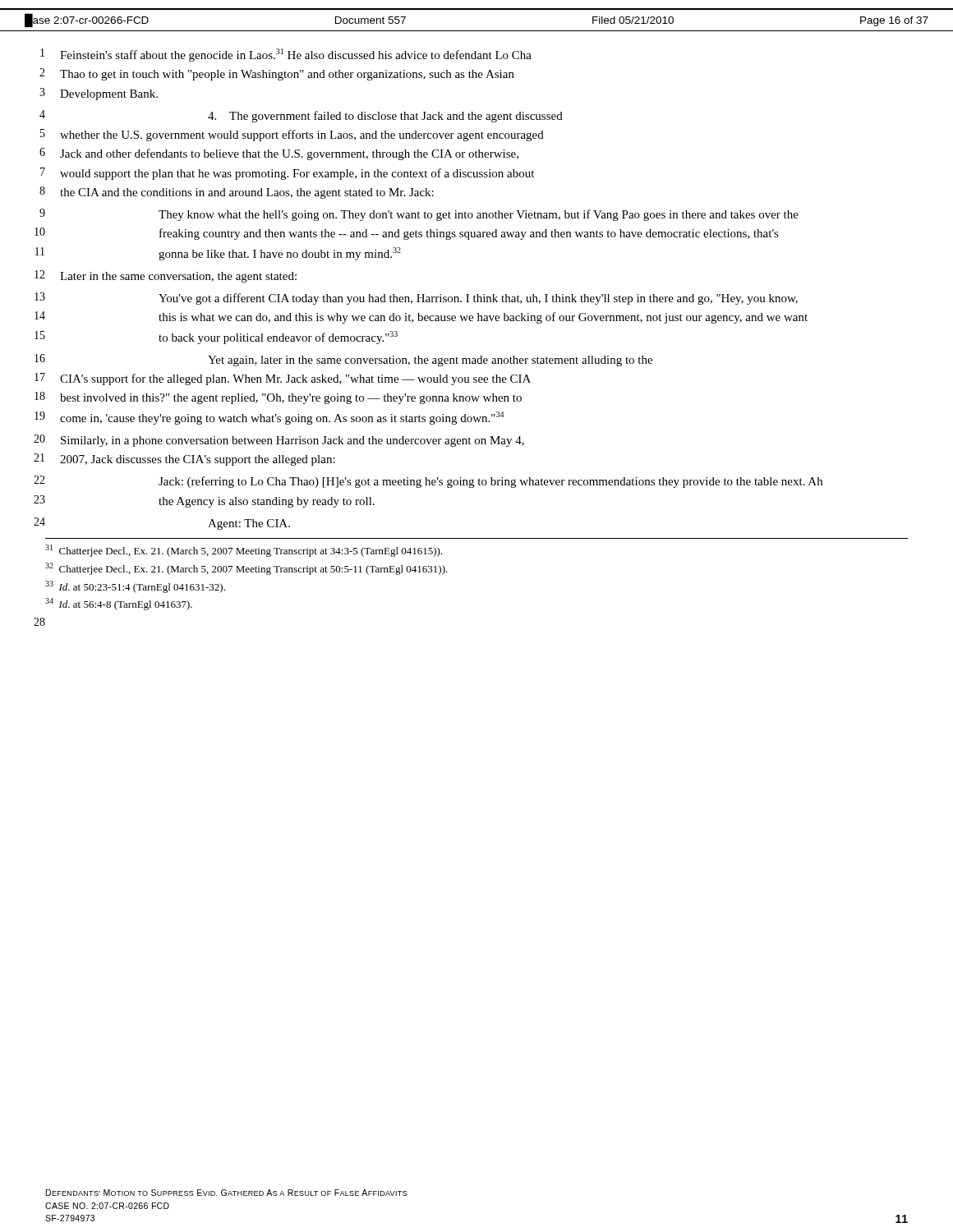Click the passage that begins "31 Chatterjee Decl., Ex. 21. (March 5, 2007"
The image size is (953, 1232).
point(244,551)
